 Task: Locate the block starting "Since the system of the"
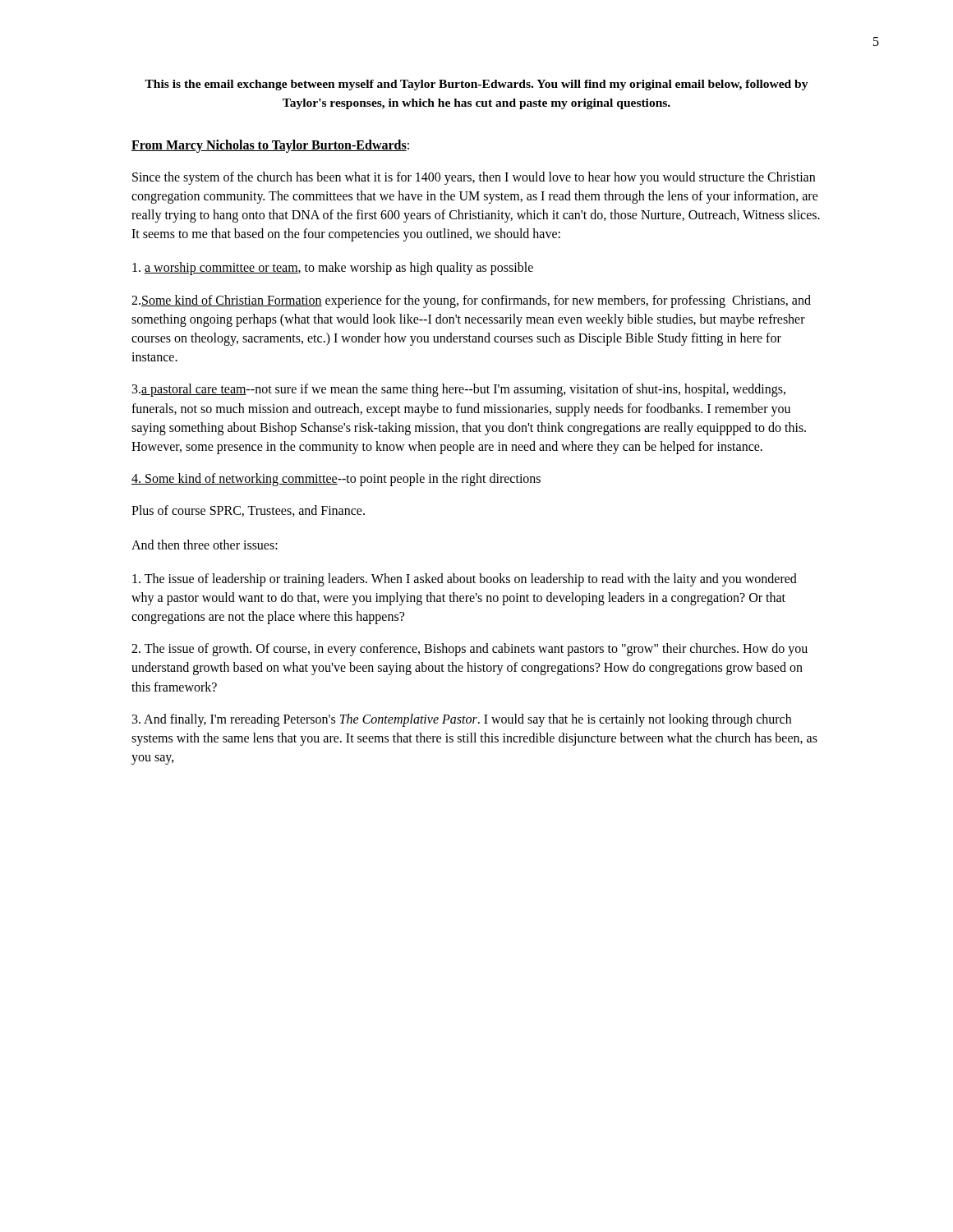point(476,205)
